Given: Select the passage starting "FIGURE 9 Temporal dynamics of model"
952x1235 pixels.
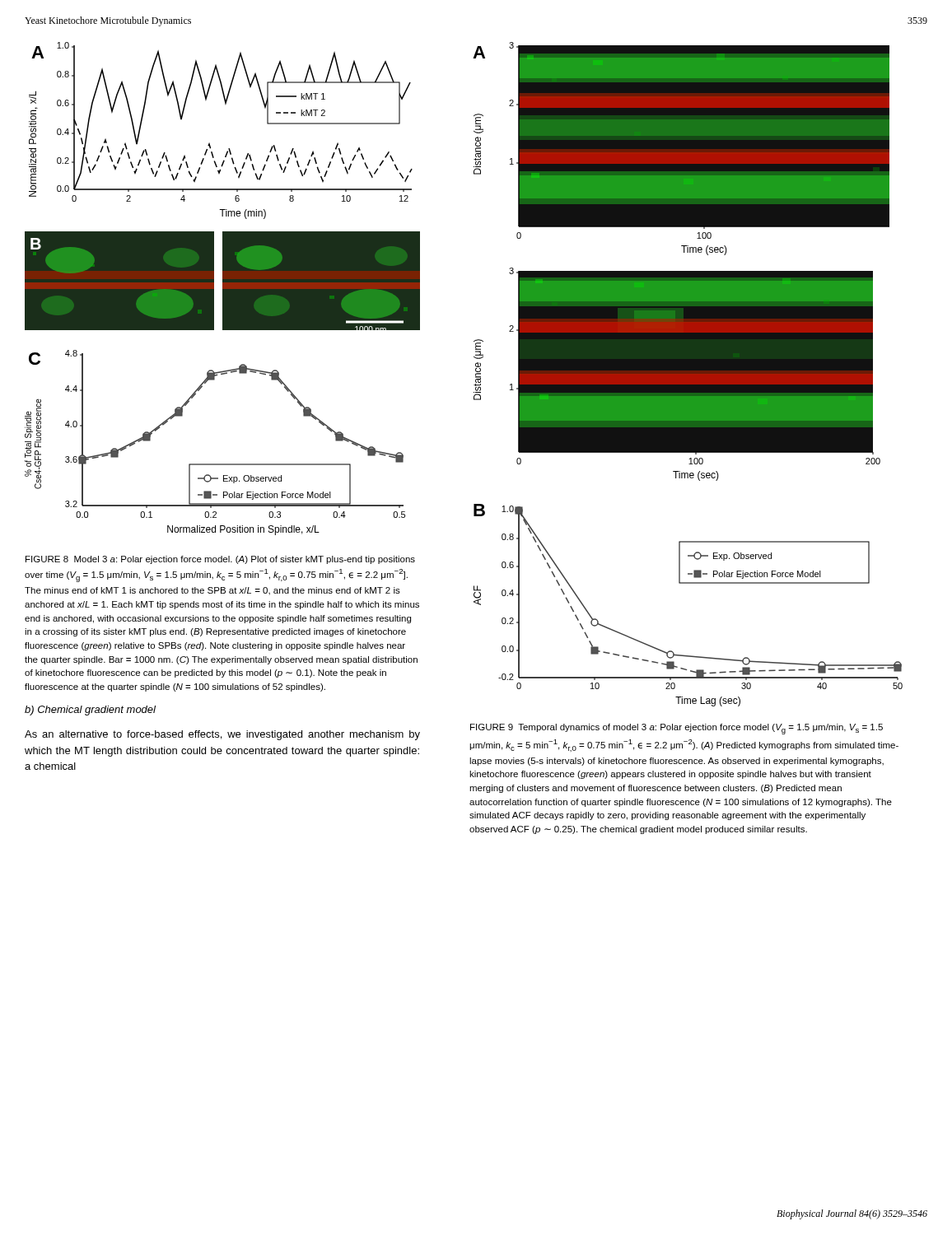Looking at the screenshot, I should (x=688, y=778).
